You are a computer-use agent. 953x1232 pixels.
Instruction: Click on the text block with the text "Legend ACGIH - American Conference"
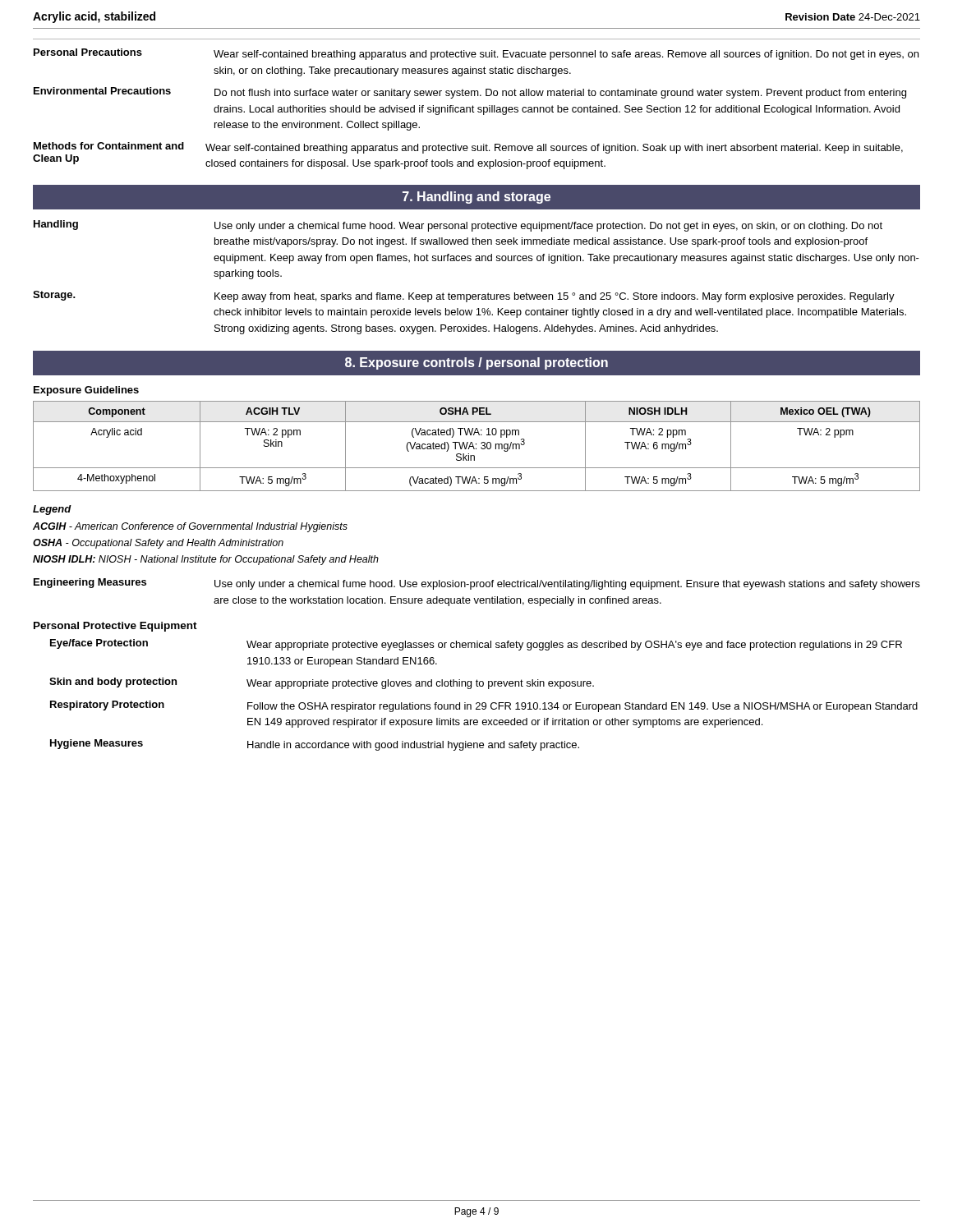[x=52, y=510]
